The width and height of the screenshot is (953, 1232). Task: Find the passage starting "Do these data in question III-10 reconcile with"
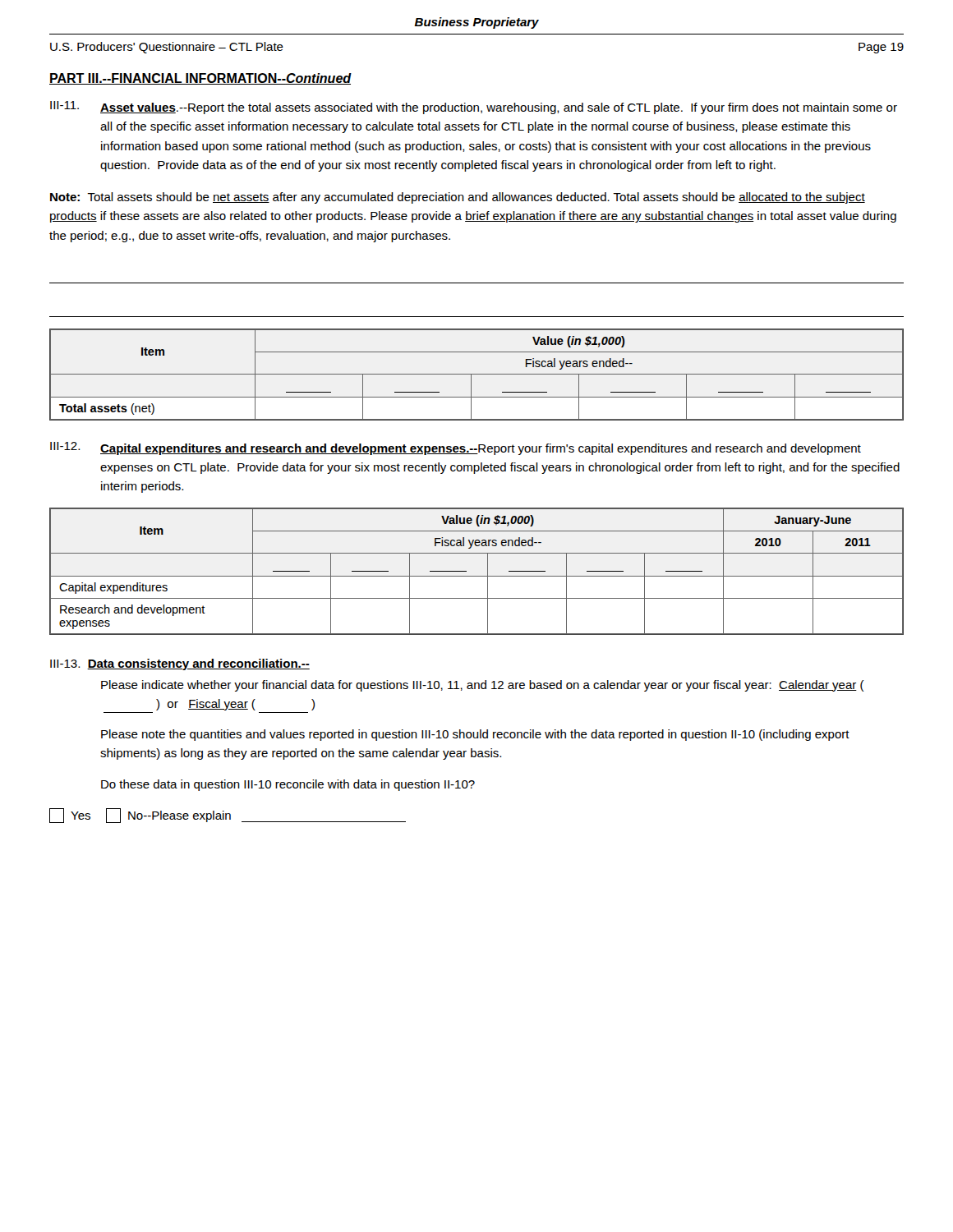point(288,784)
